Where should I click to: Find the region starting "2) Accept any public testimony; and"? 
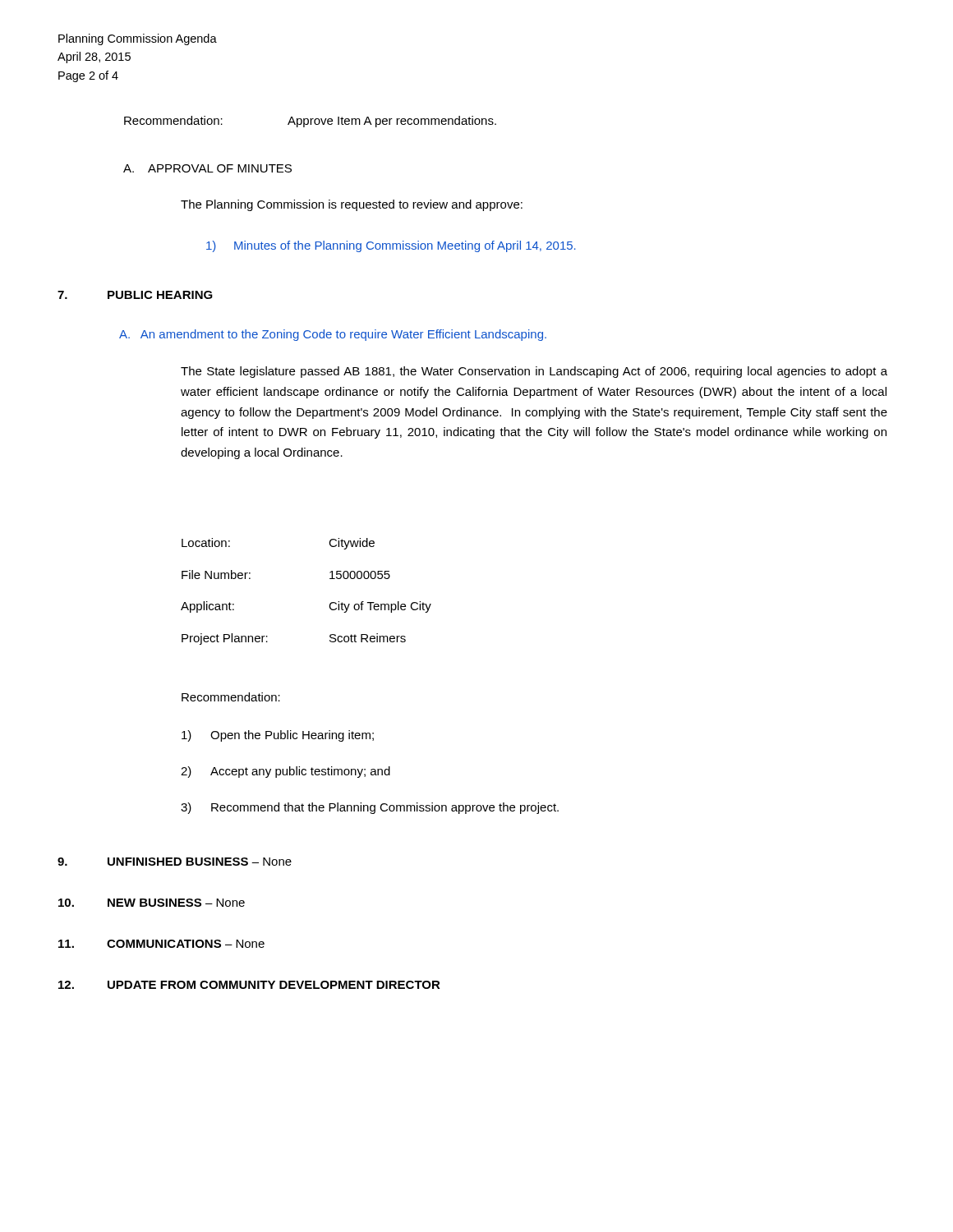click(286, 771)
